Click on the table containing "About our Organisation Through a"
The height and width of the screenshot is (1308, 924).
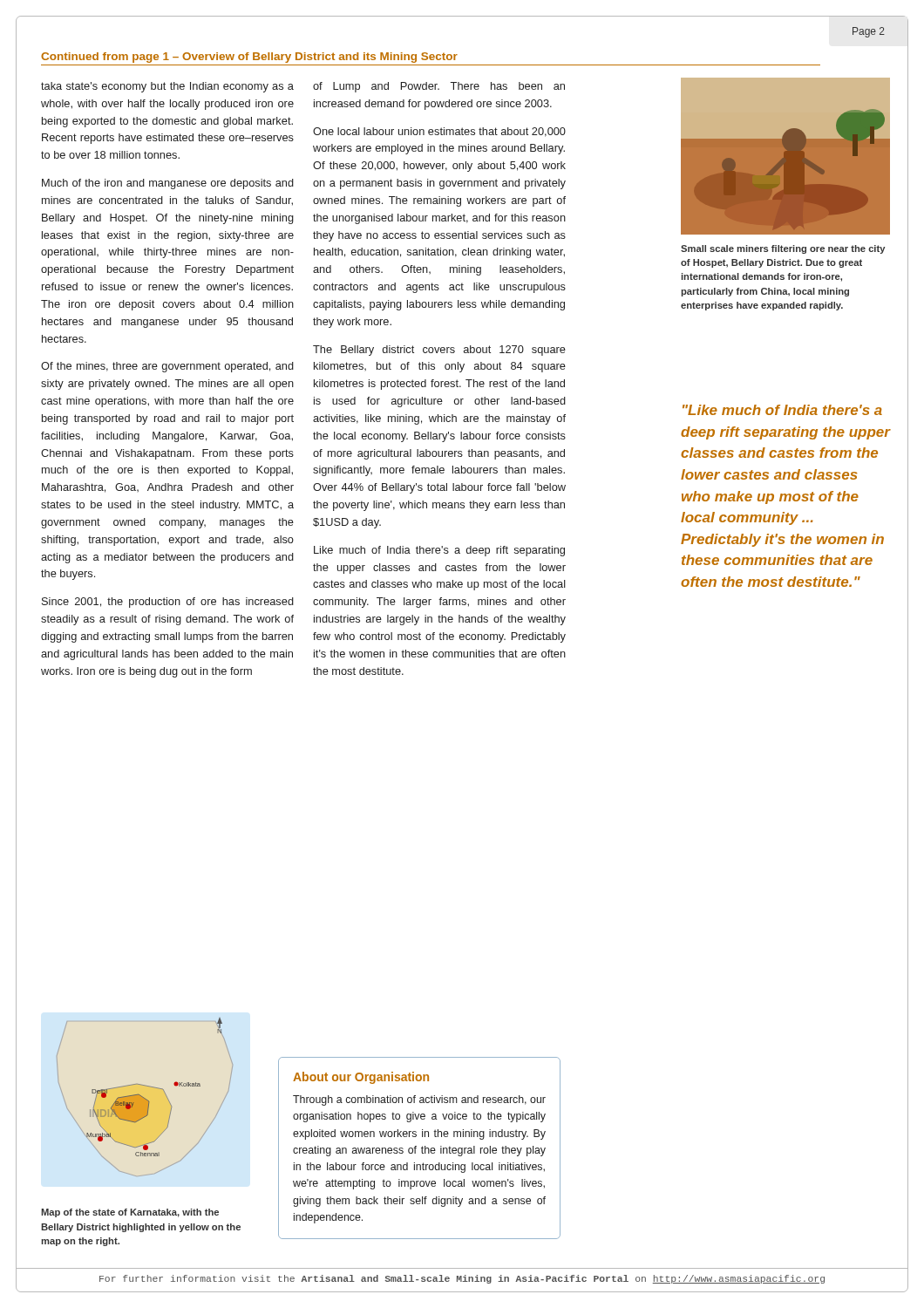point(419,1148)
